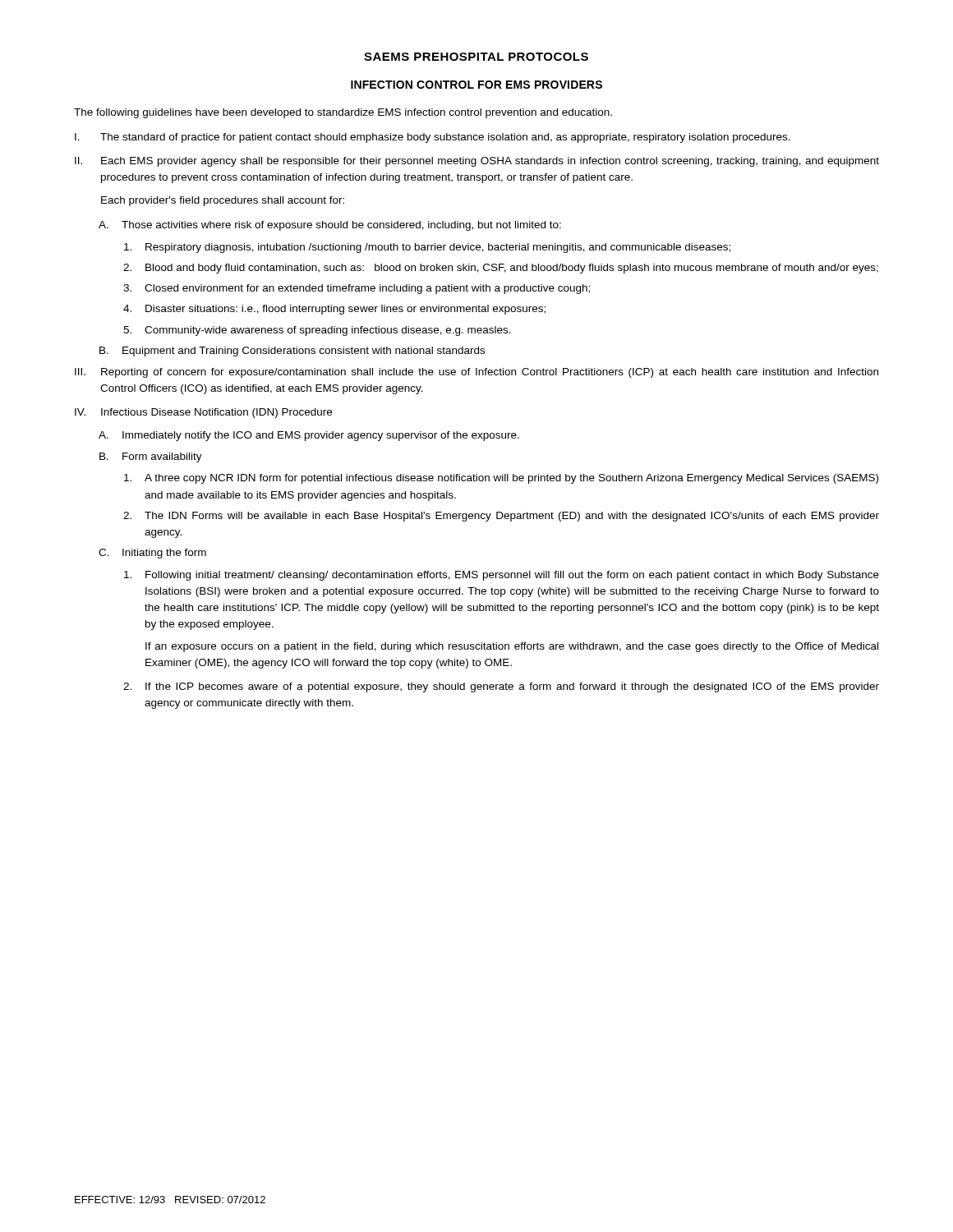Locate the list item that reads "4. Disaster situations:"
953x1232 pixels.
[501, 309]
